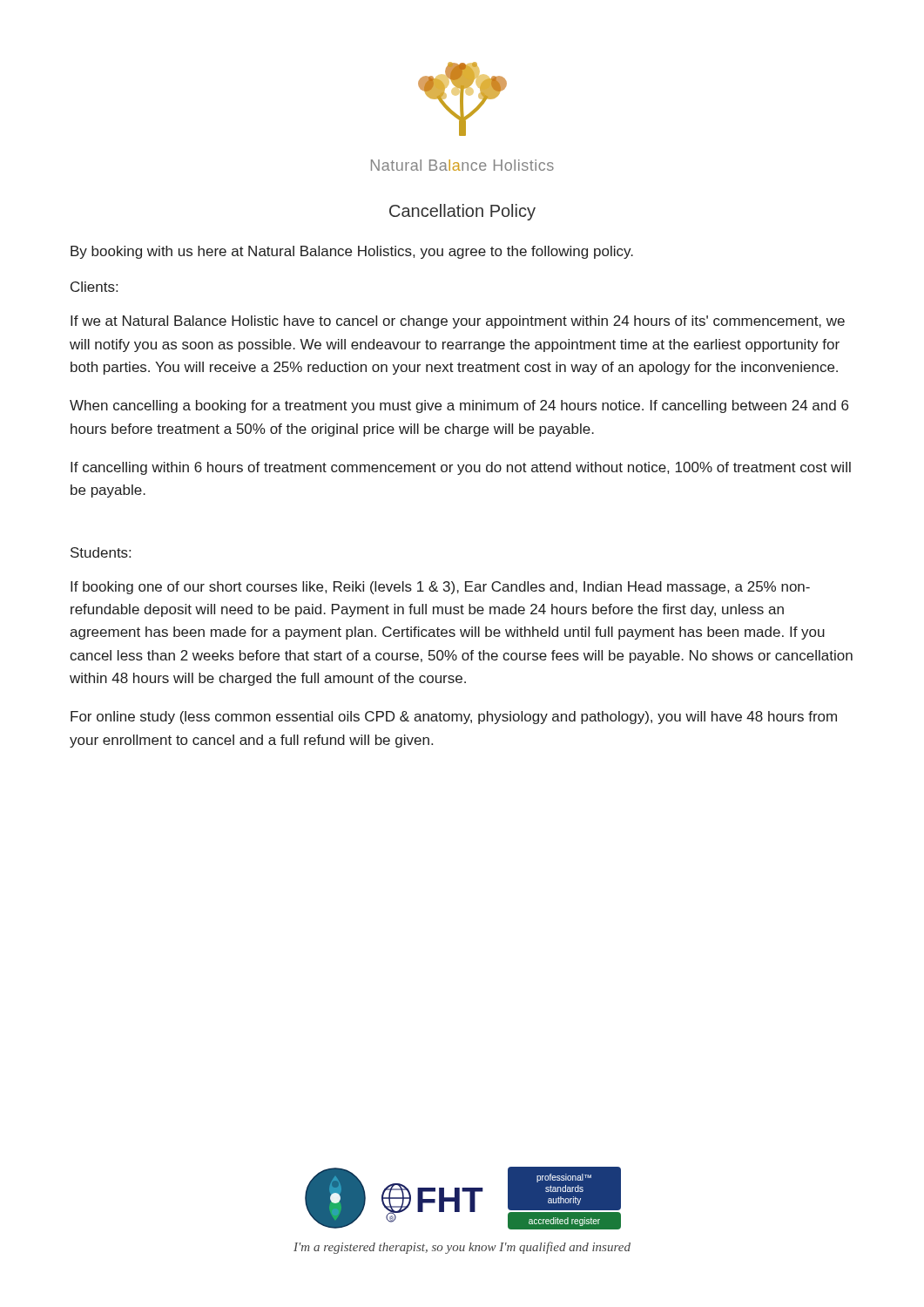This screenshot has width=924, height=1307.
Task: Select the passage starting "By booking with"
Action: [x=352, y=251]
